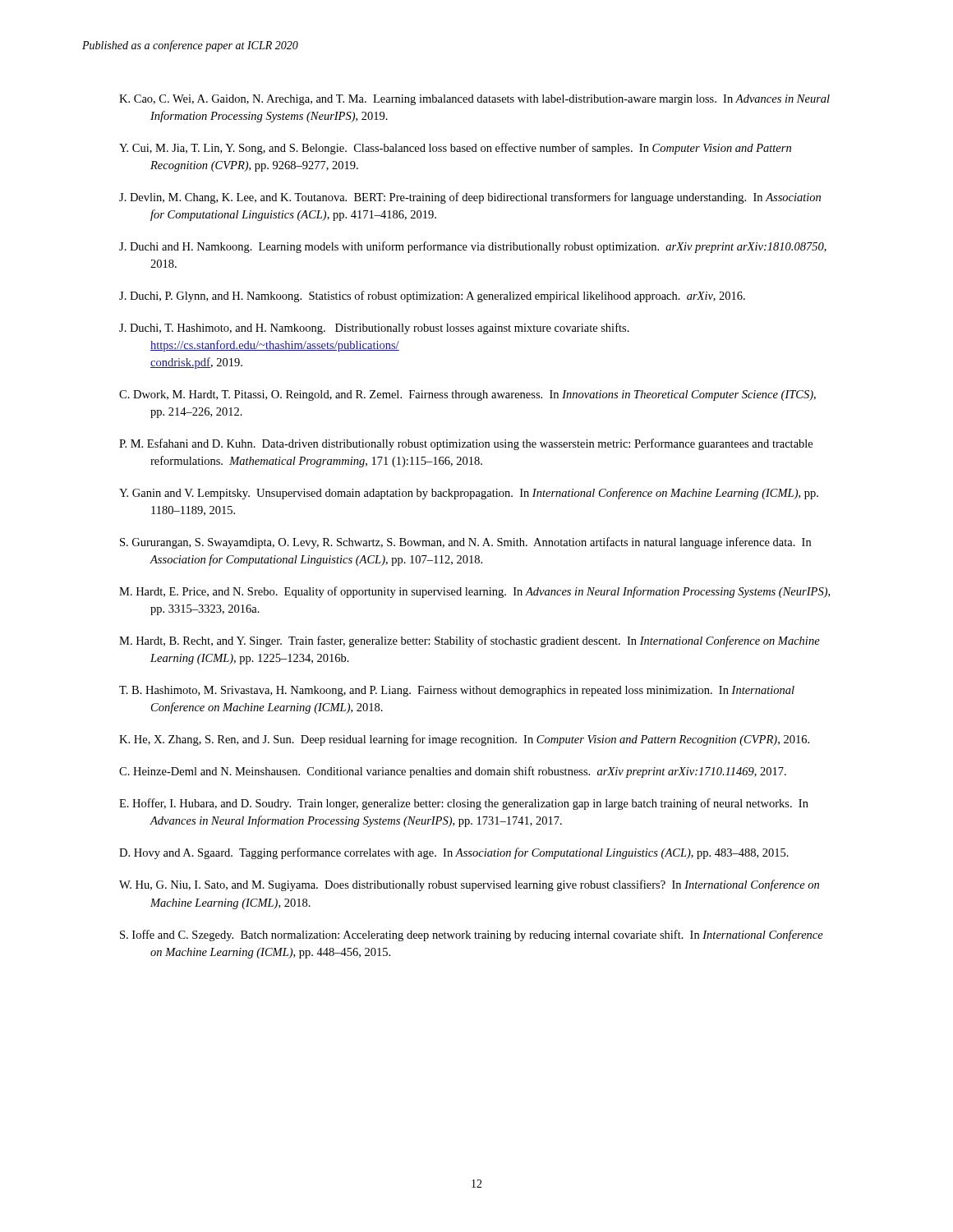Point to the block beginning "M. Hardt, B. Recht, and Y. Singer. Train"
This screenshot has height=1232, width=953.
[x=476, y=650]
